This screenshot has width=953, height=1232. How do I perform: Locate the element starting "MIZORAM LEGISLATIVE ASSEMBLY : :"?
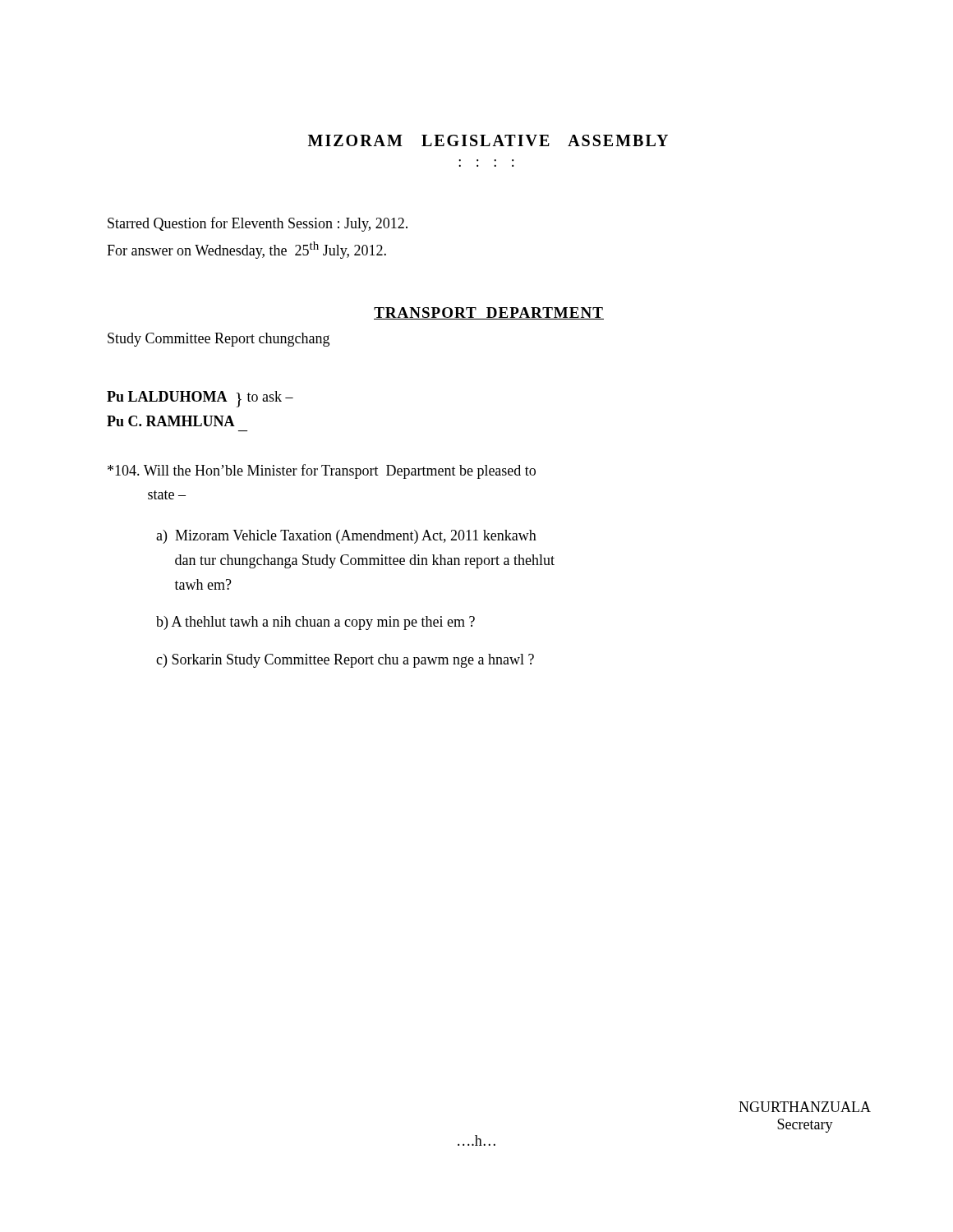pyautogui.click(x=489, y=151)
